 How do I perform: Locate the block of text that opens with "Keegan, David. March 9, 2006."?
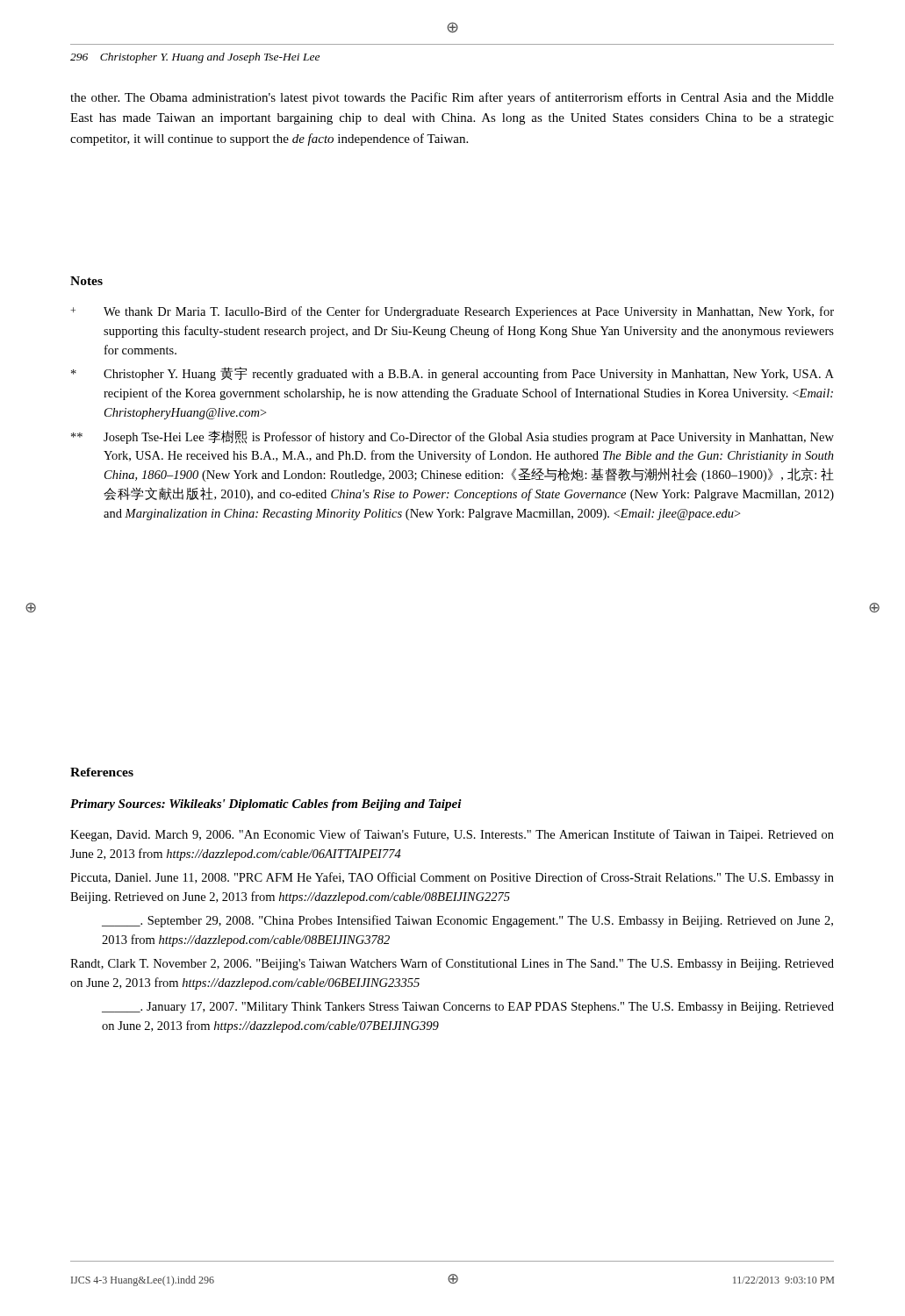coord(452,844)
